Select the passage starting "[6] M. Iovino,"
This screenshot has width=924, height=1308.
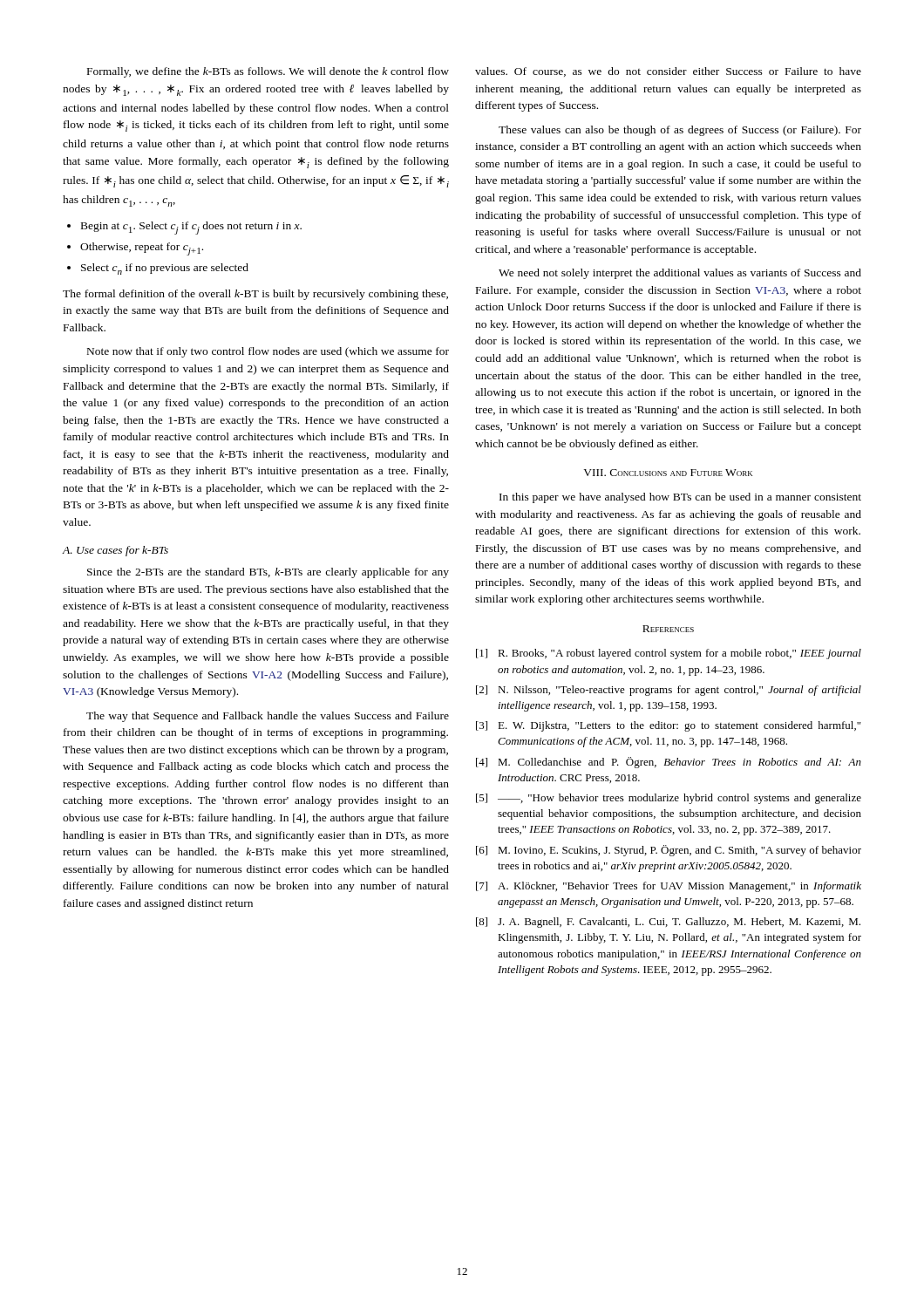[x=668, y=858]
